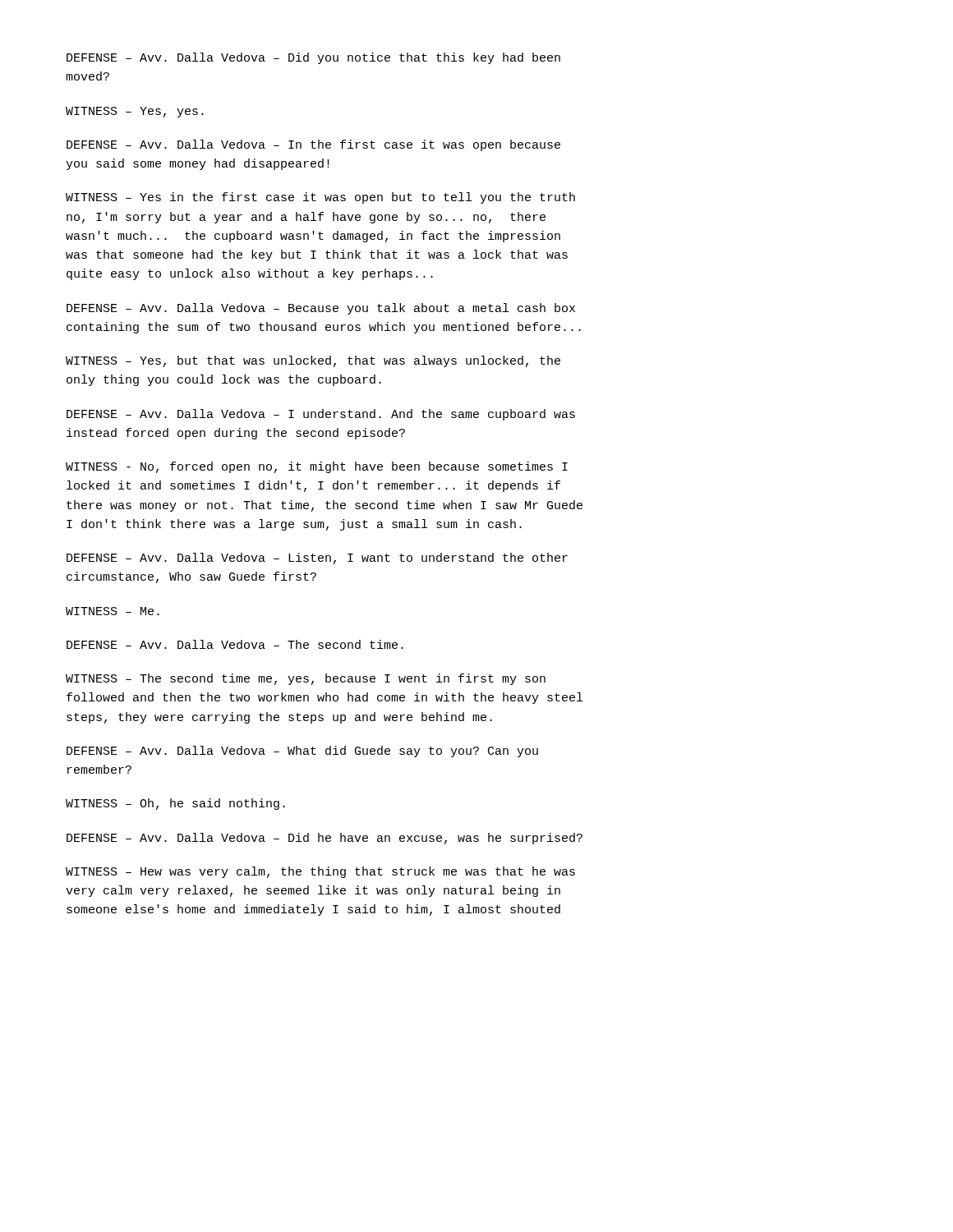The image size is (953, 1232).
Task: Locate the text block starting "WITNESS – Oh, he said nothing."
Action: pyautogui.click(x=177, y=805)
